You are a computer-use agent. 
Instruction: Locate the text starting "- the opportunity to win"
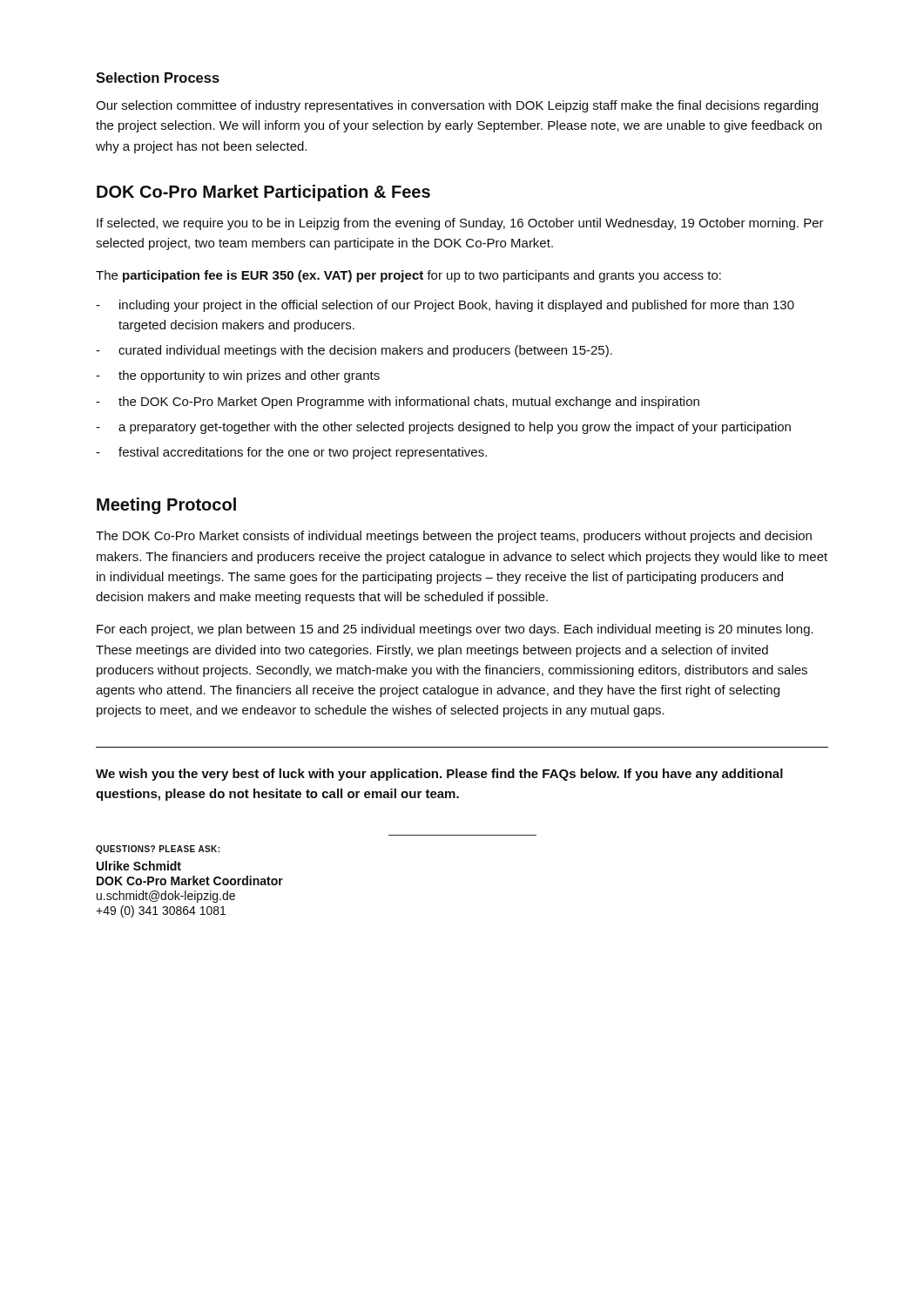(238, 376)
